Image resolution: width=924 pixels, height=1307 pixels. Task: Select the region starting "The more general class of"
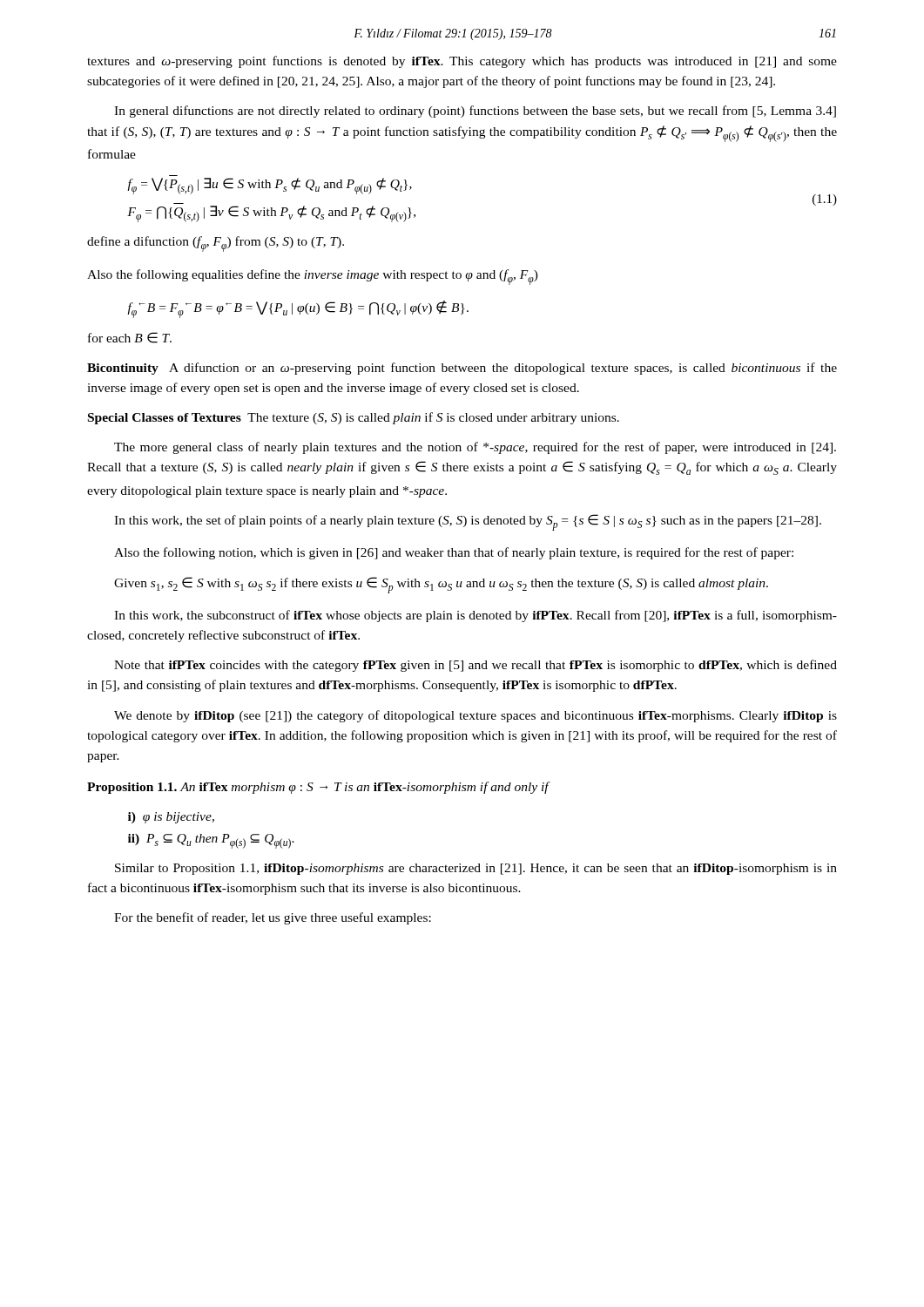[x=462, y=468]
